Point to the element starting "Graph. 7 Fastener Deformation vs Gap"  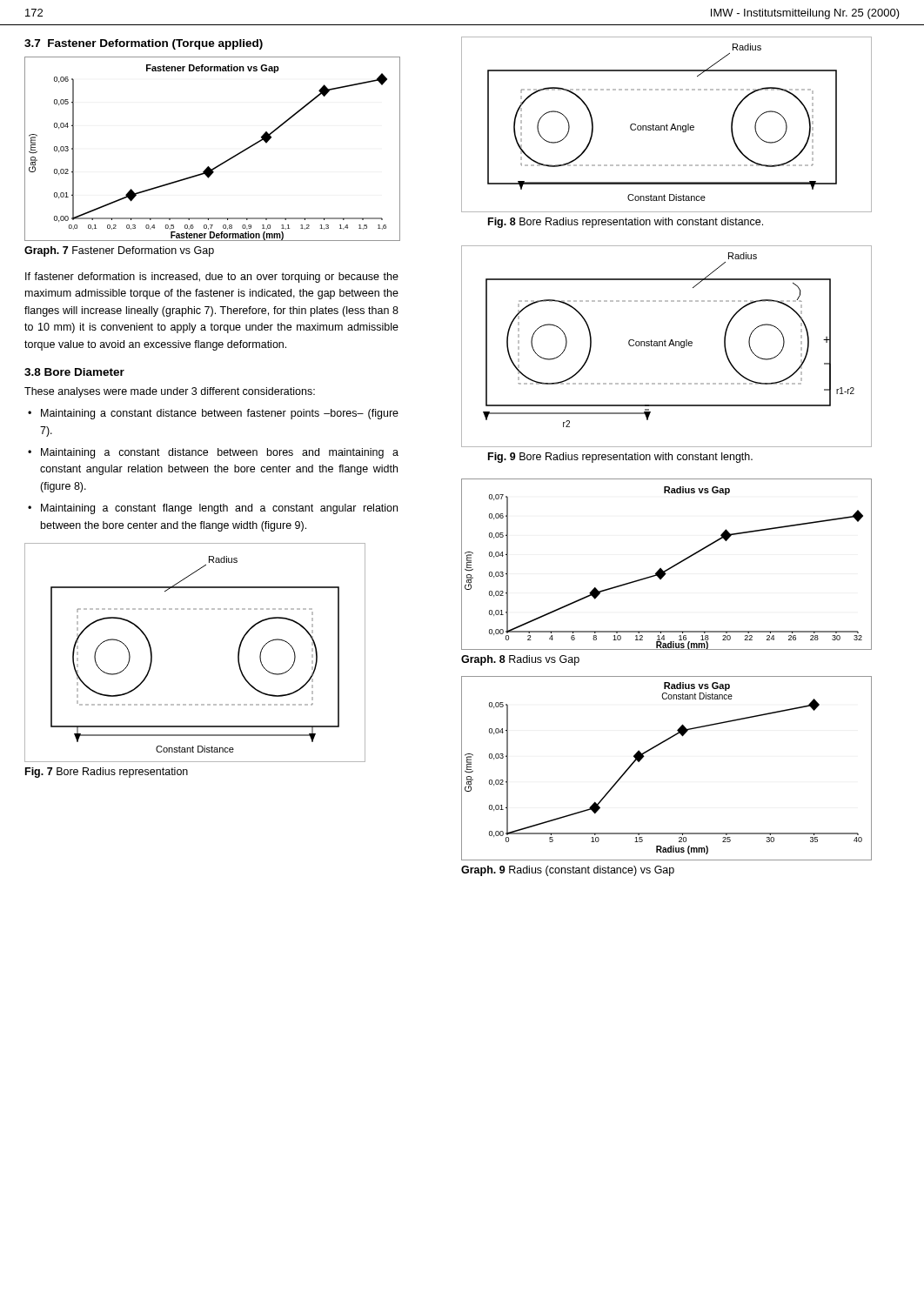coord(119,251)
